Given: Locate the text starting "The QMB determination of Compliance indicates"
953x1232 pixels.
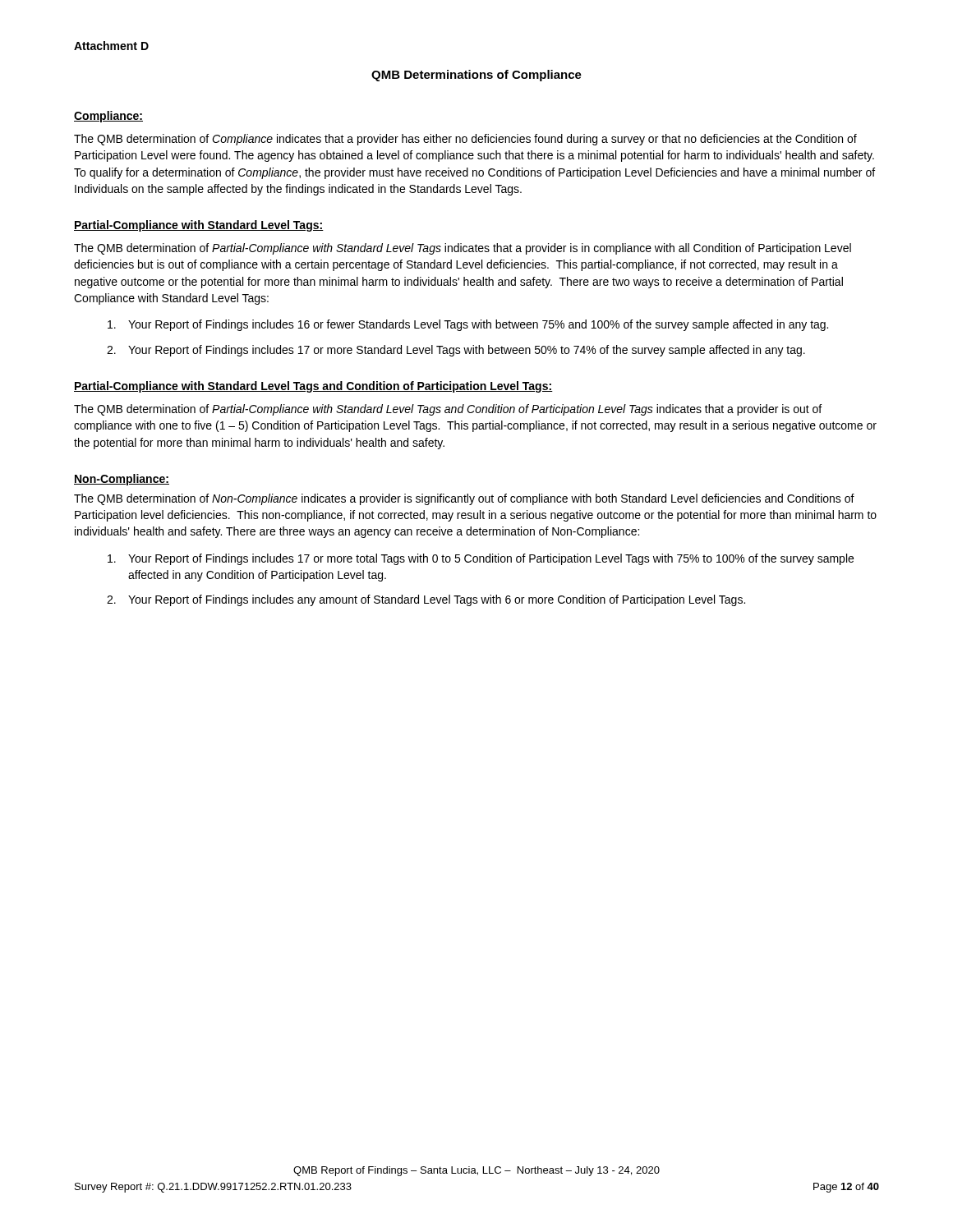Looking at the screenshot, I should click(476, 164).
